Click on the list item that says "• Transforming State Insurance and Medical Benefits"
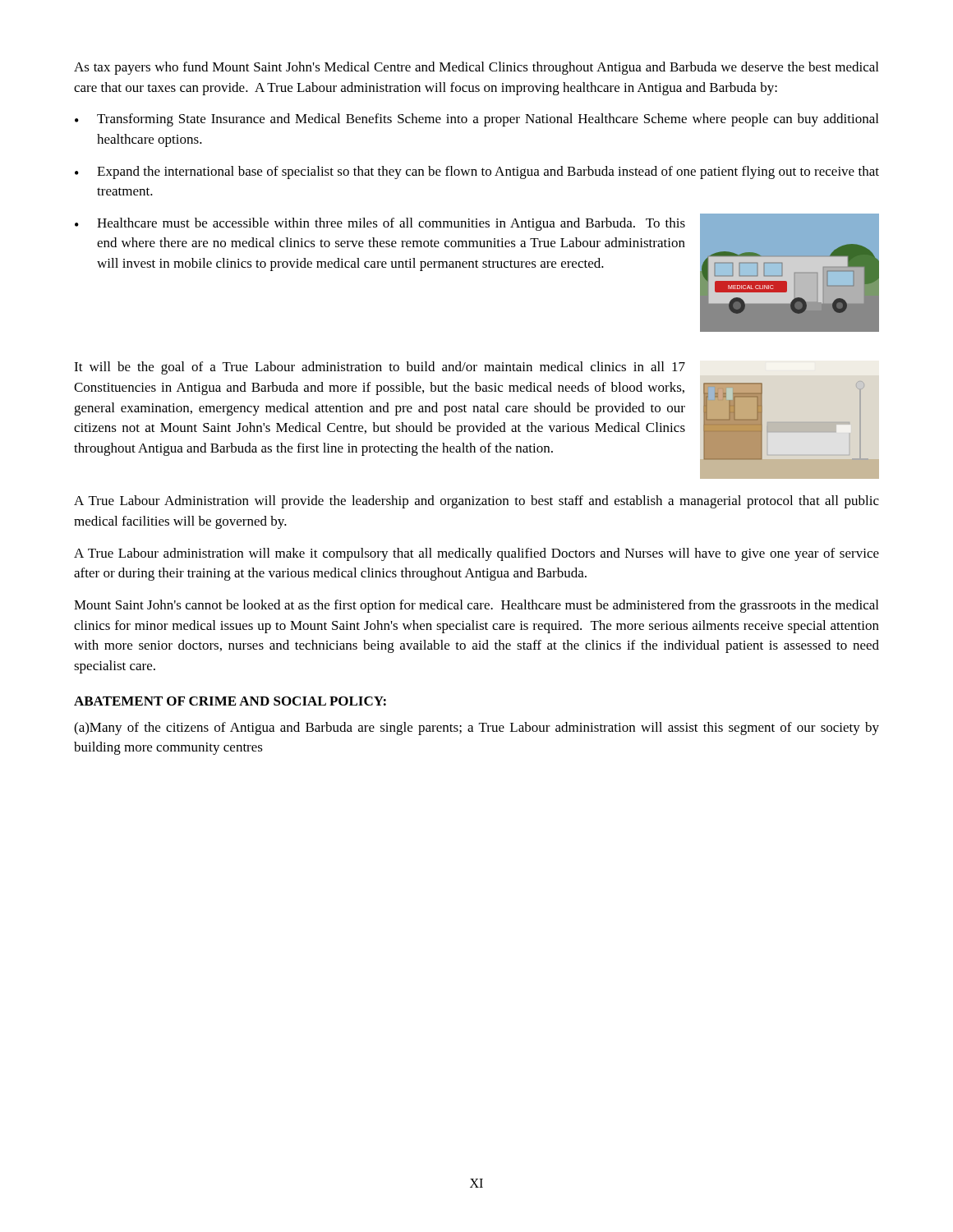 click(476, 130)
